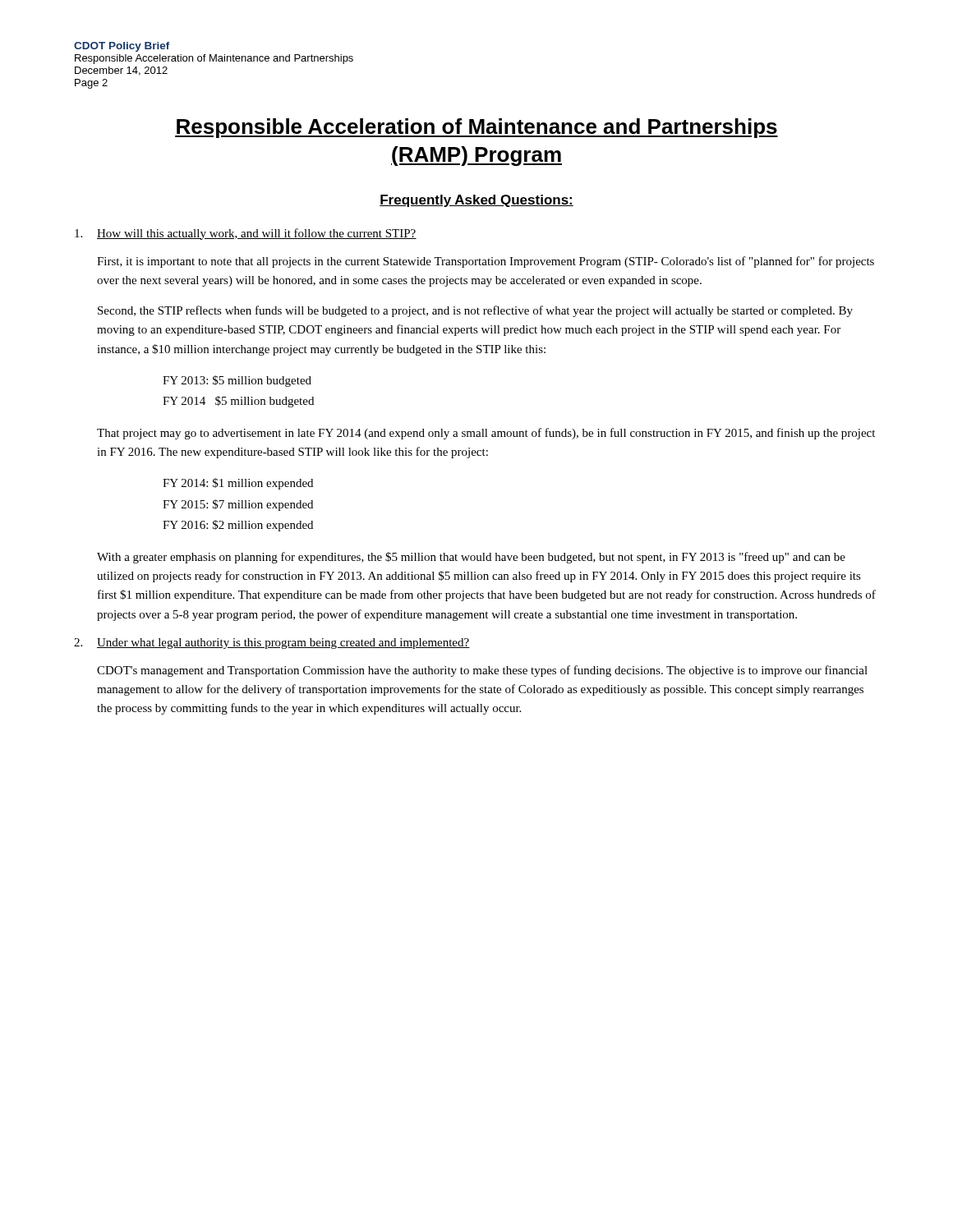Screen dimensions: 1232x953
Task: Locate the text starting "That project may go to advertisement in"
Action: point(486,442)
